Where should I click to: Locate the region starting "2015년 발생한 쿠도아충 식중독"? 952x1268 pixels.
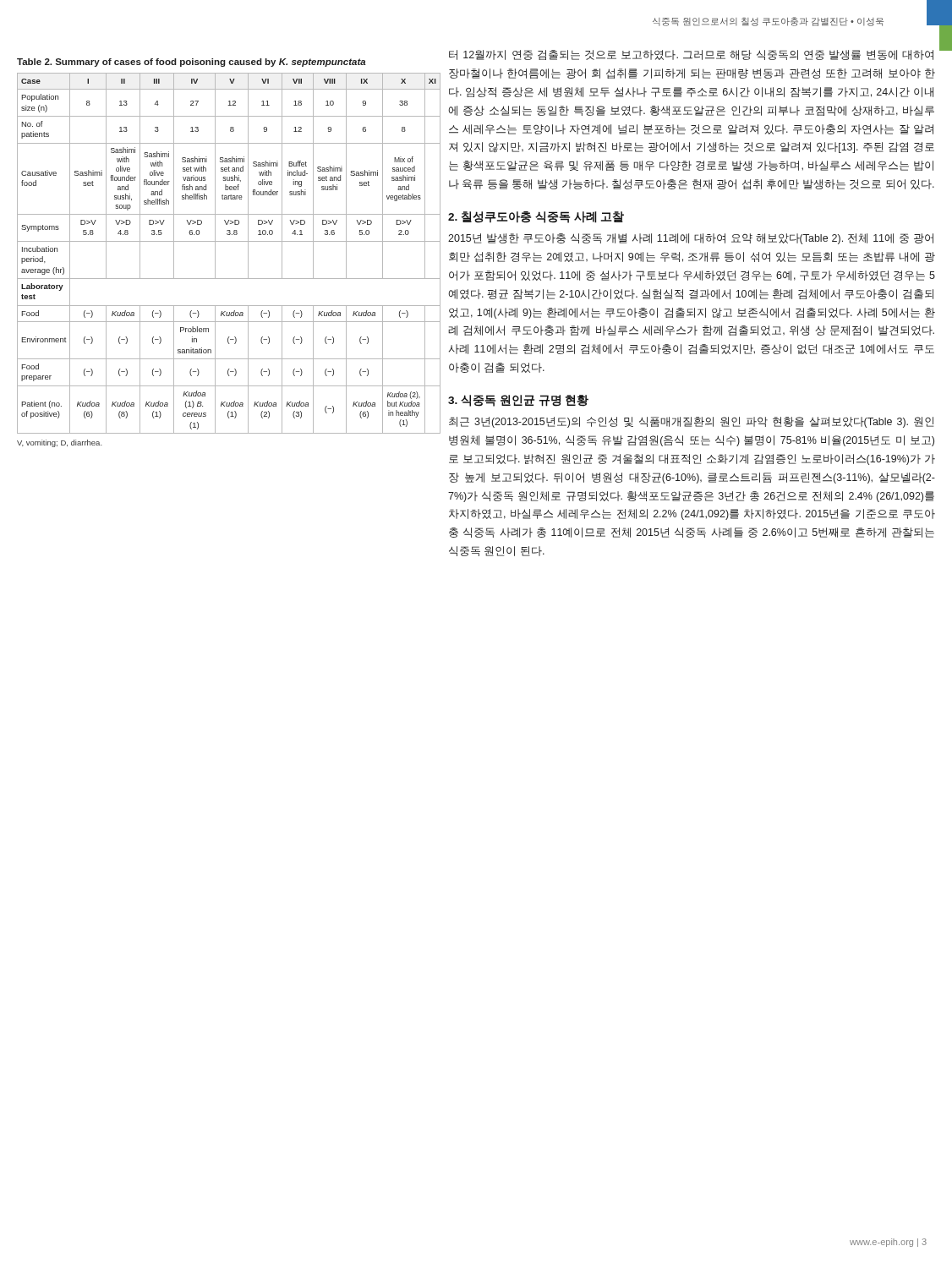point(692,304)
